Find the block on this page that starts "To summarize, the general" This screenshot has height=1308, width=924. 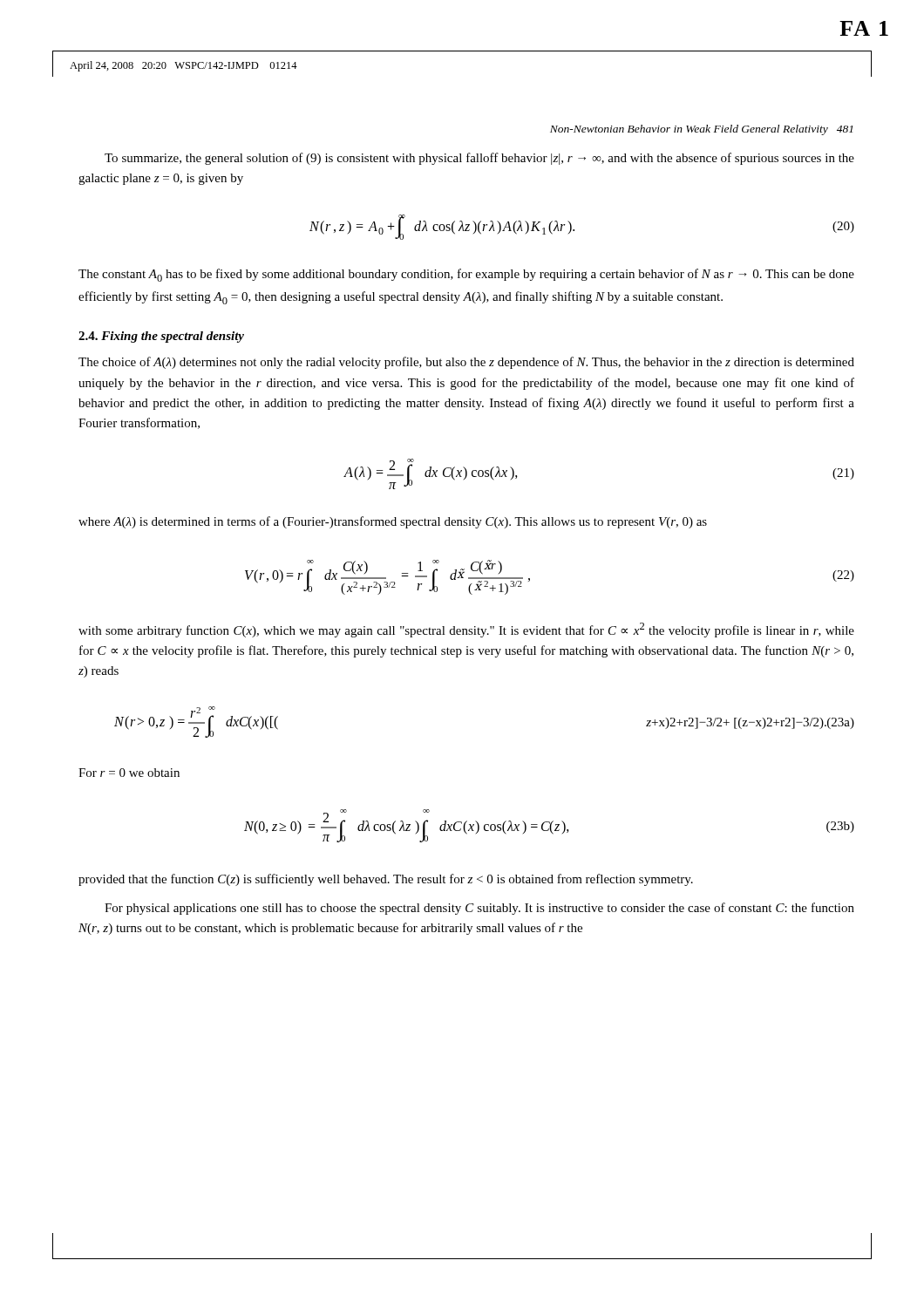coord(466,168)
